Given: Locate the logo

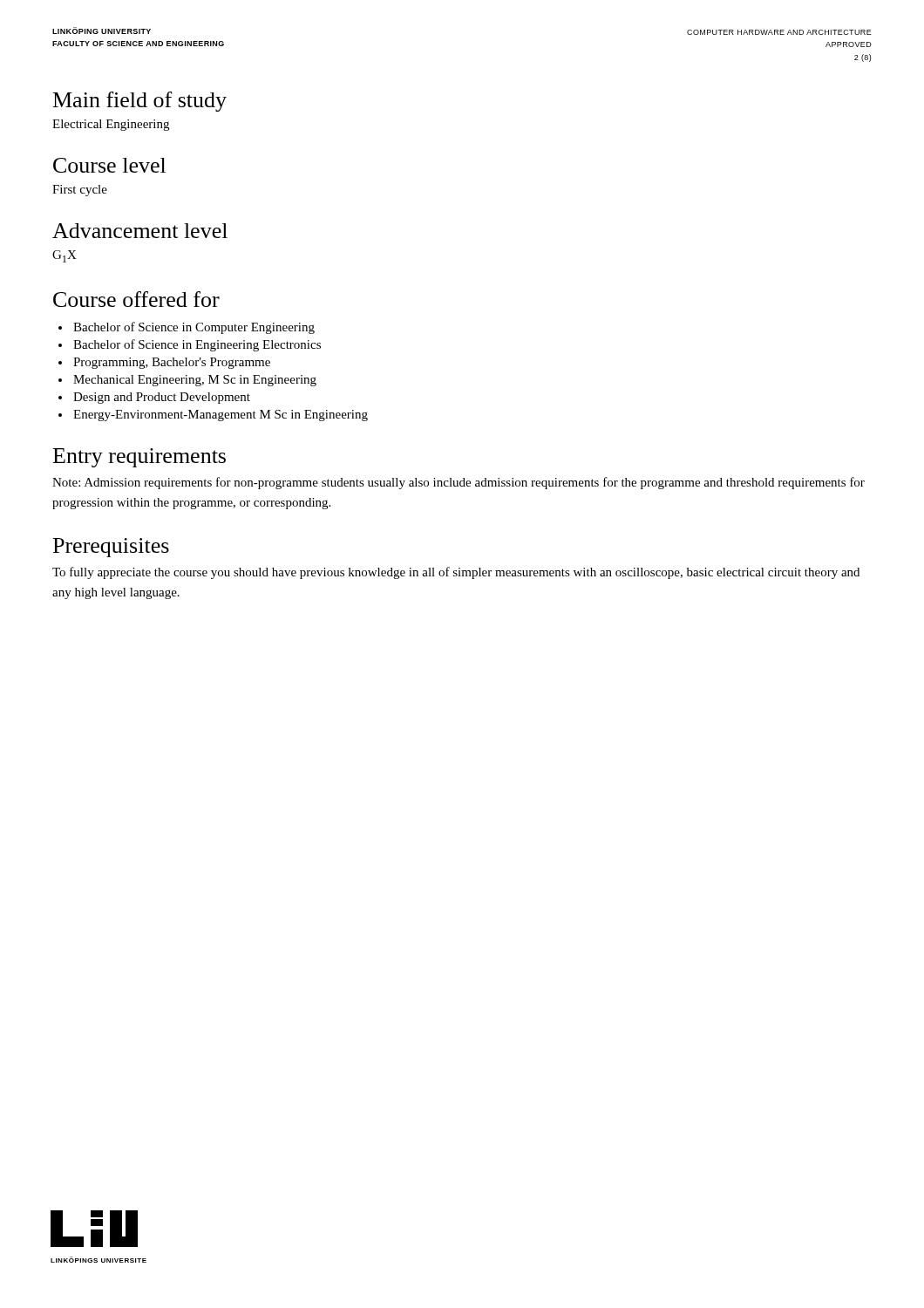Looking at the screenshot, I should (98, 1243).
